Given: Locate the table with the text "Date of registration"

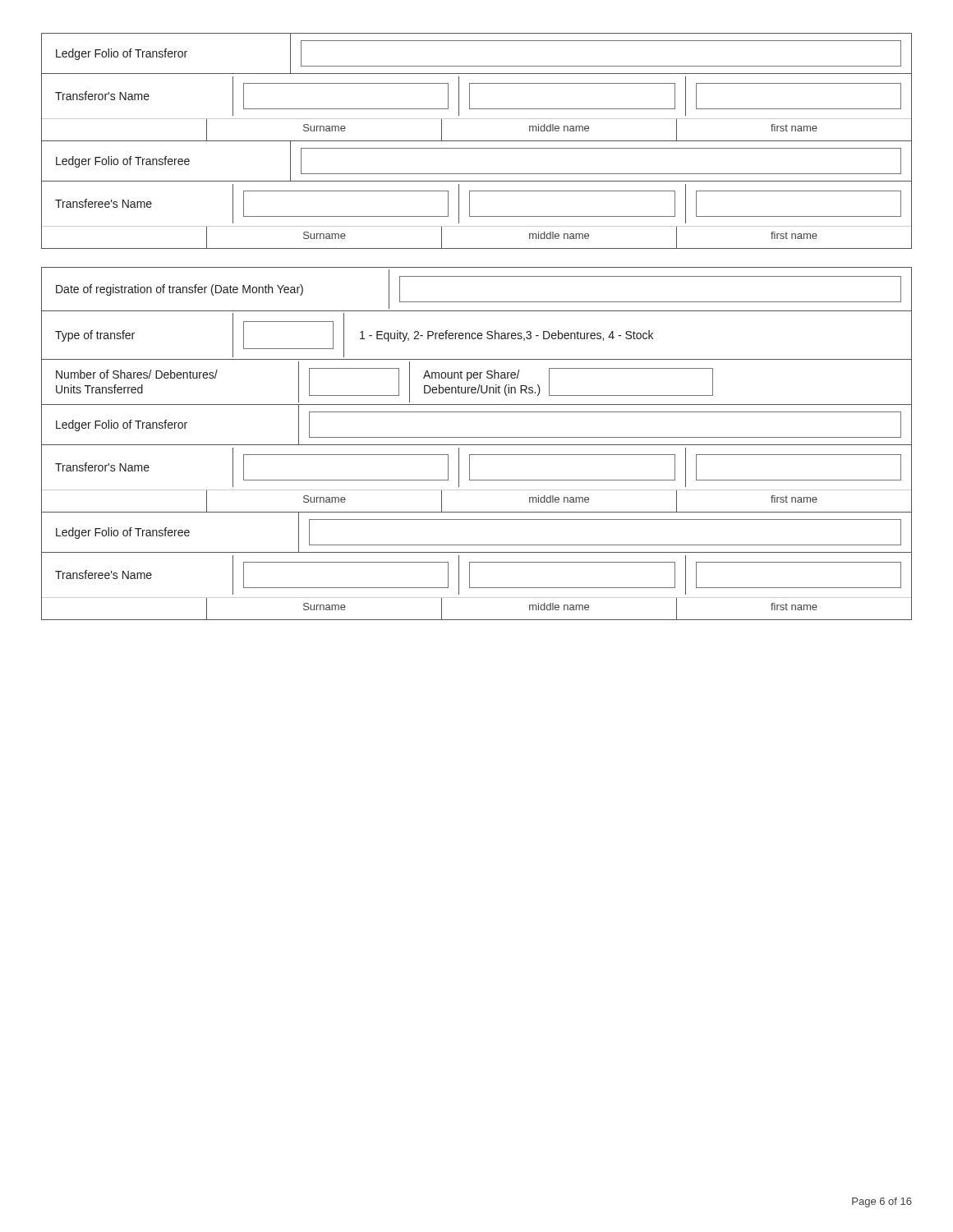Looking at the screenshot, I should (x=476, y=444).
